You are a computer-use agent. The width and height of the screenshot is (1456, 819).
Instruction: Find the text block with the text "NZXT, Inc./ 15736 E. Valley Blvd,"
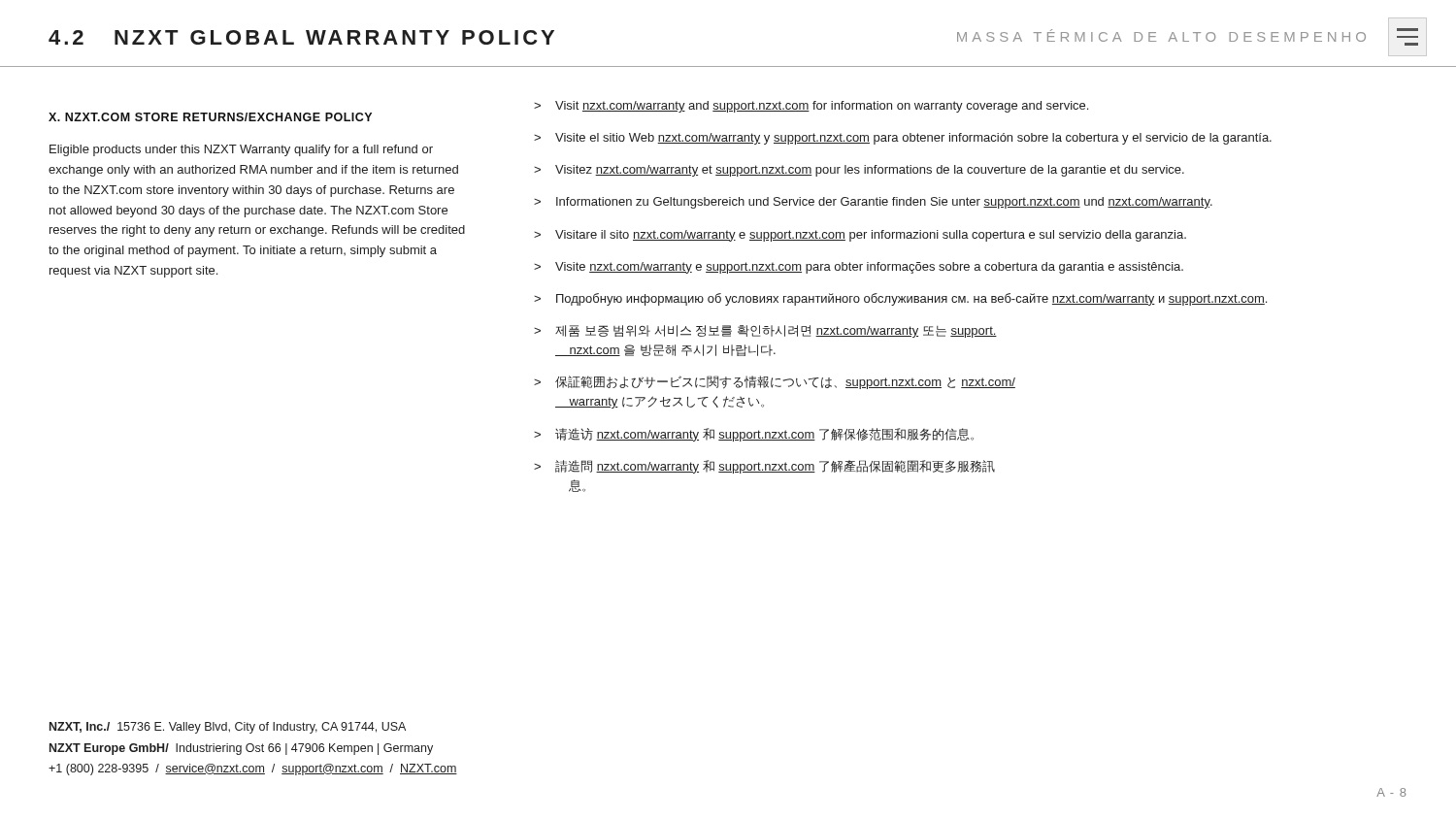pos(253,748)
